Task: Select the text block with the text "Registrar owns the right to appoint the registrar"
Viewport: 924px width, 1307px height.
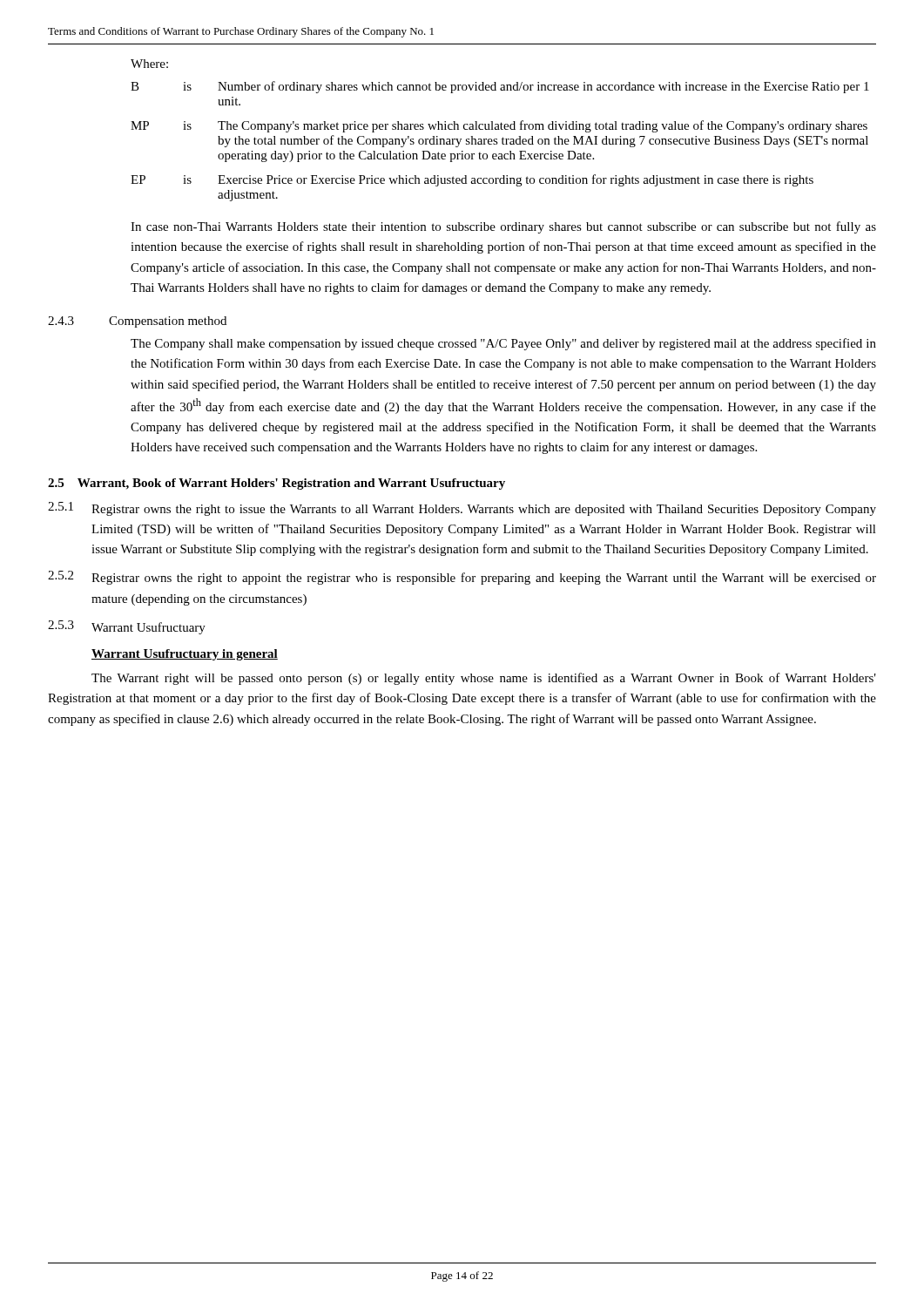Action: 484,588
